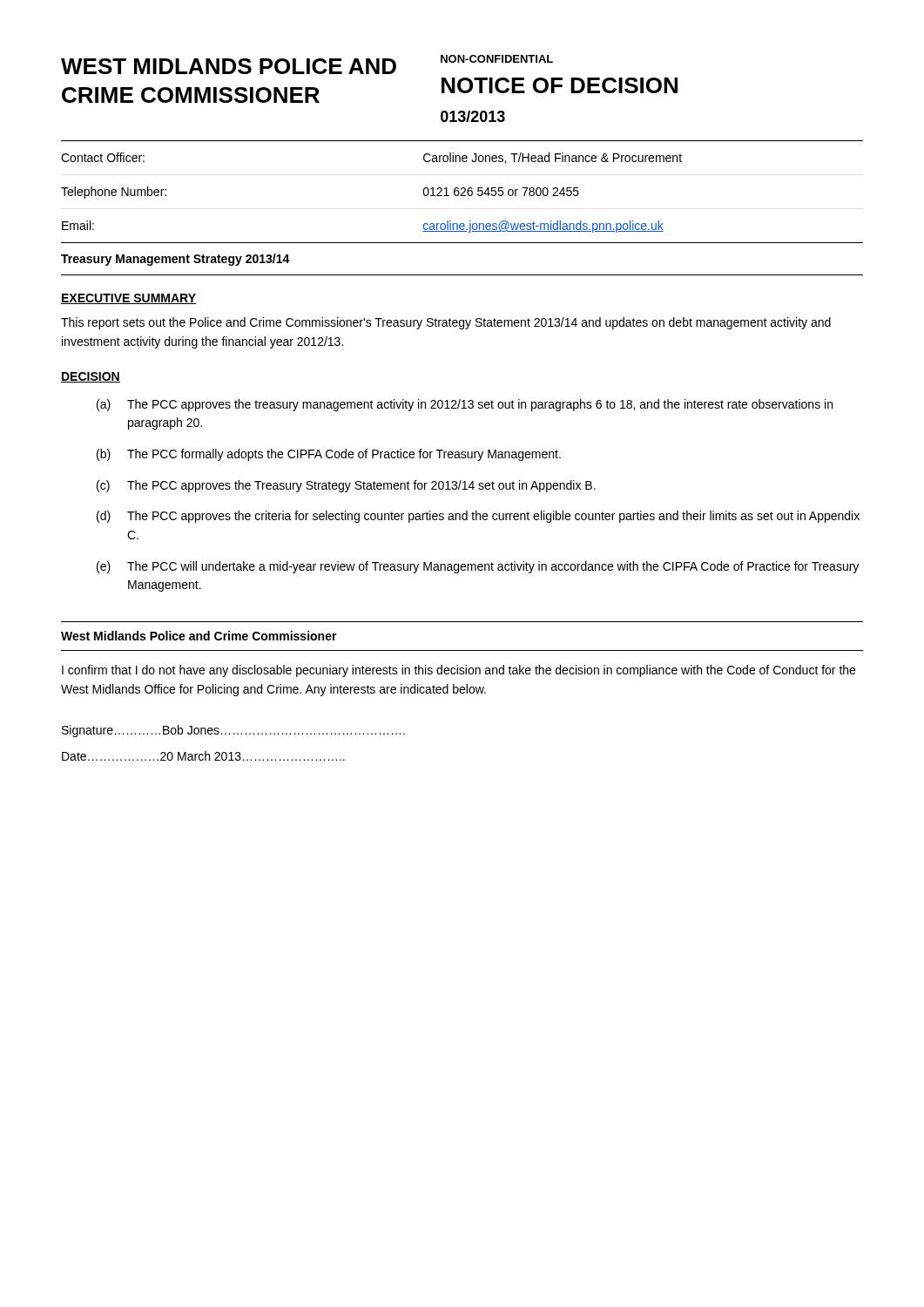Click on the text that reads "Signature…………Bob Jones………………………………………."
924x1307 pixels.
233,731
